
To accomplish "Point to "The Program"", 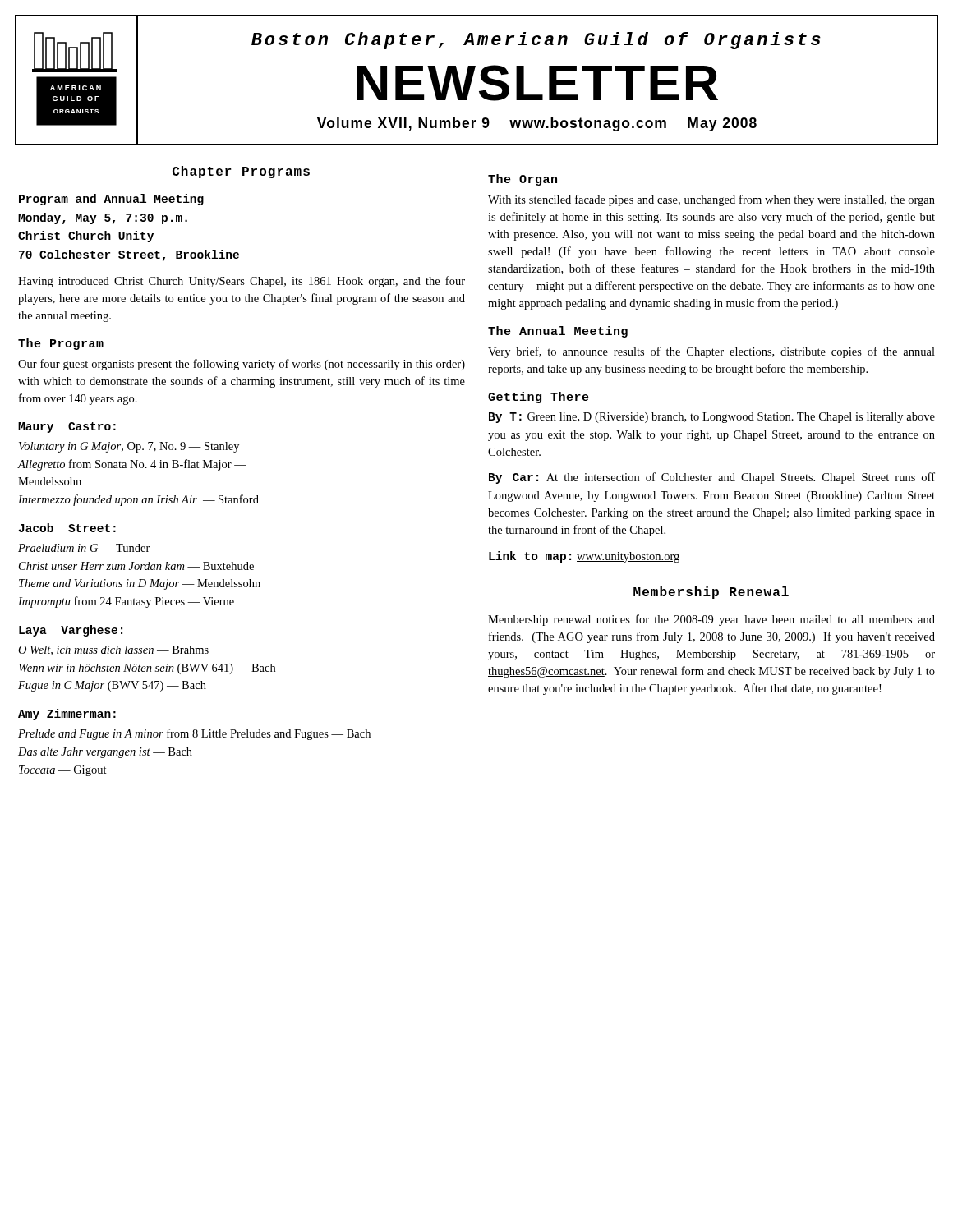I will tap(61, 344).
